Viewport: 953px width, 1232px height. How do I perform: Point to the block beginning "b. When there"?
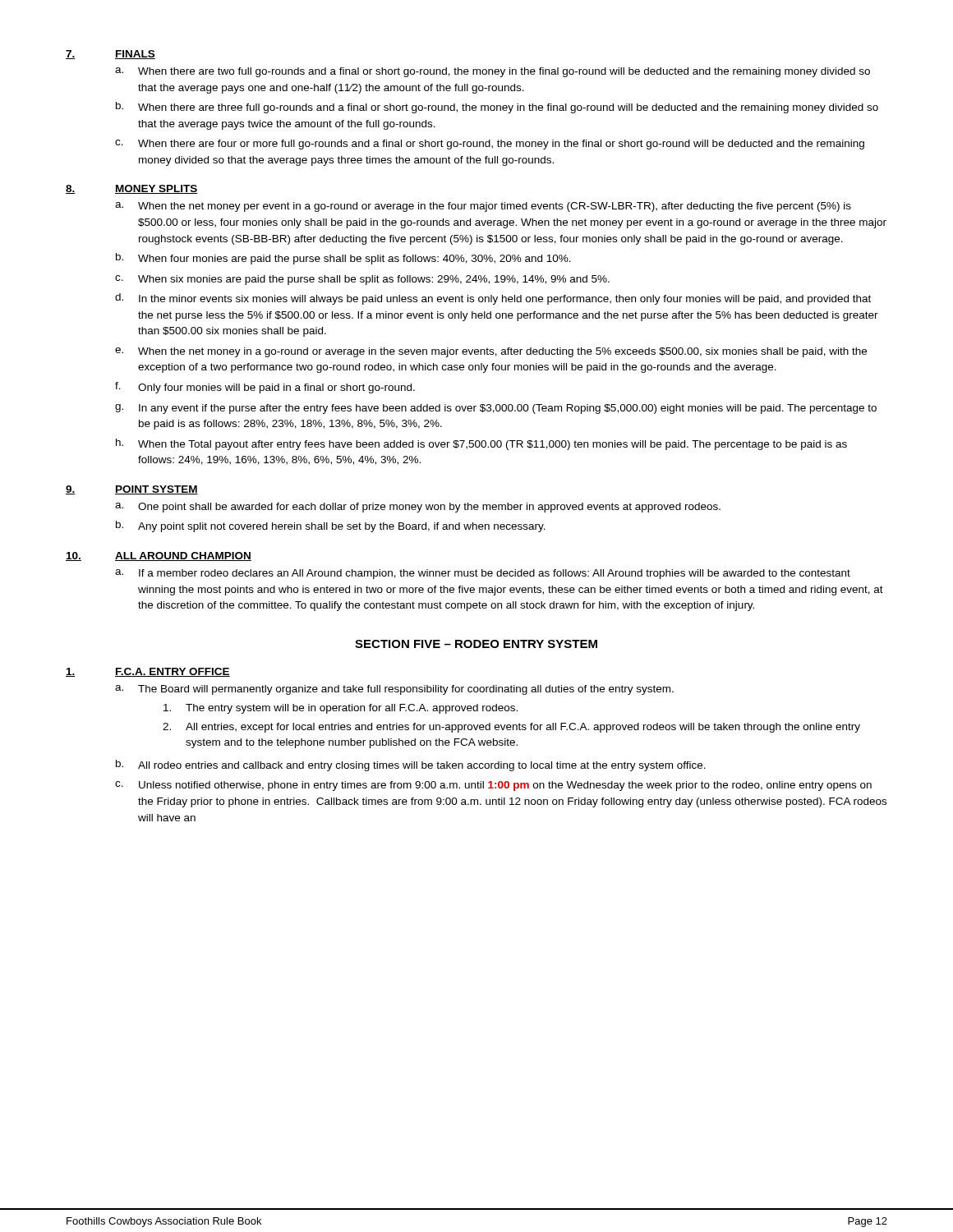501,116
